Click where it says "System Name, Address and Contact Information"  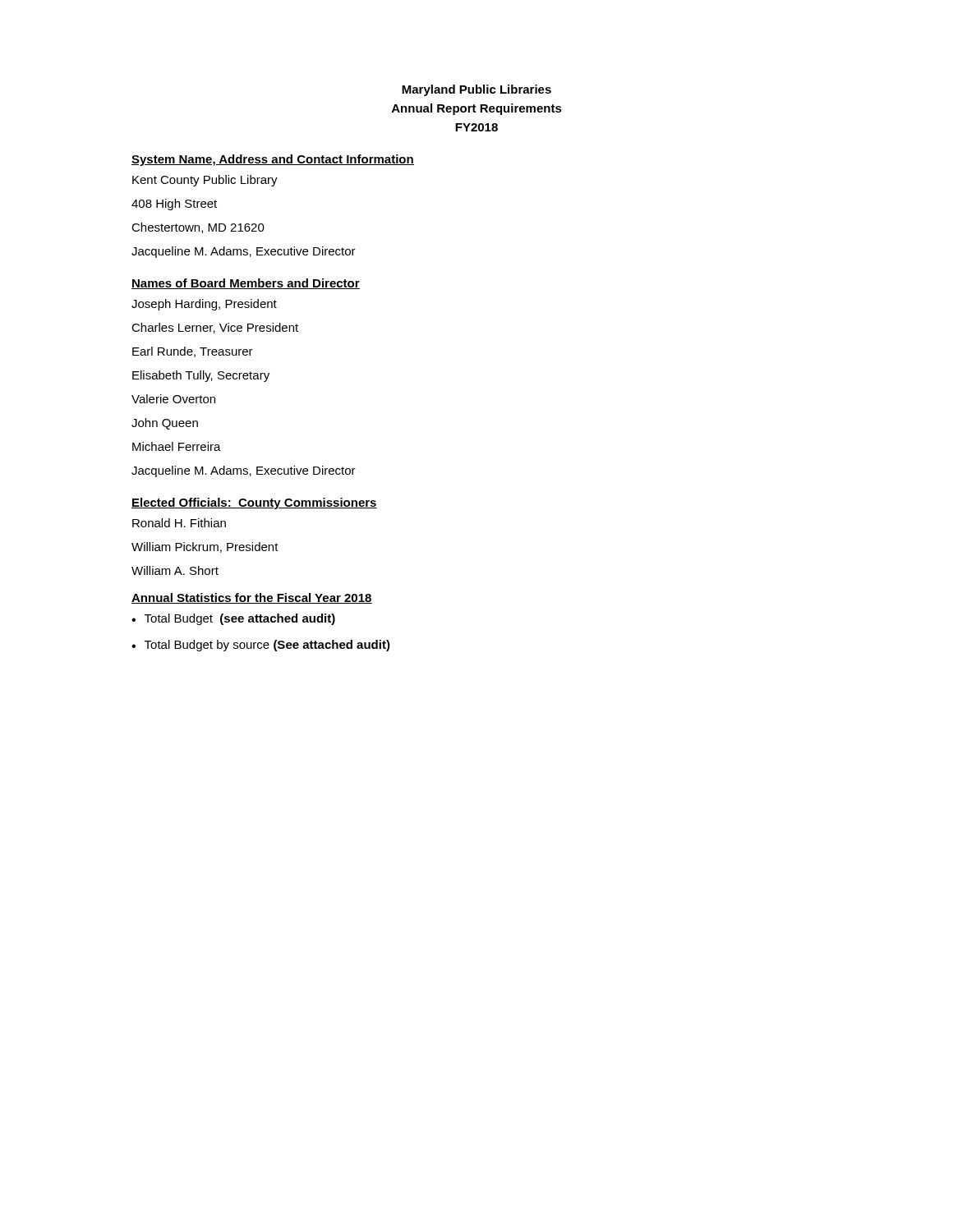(273, 159)
